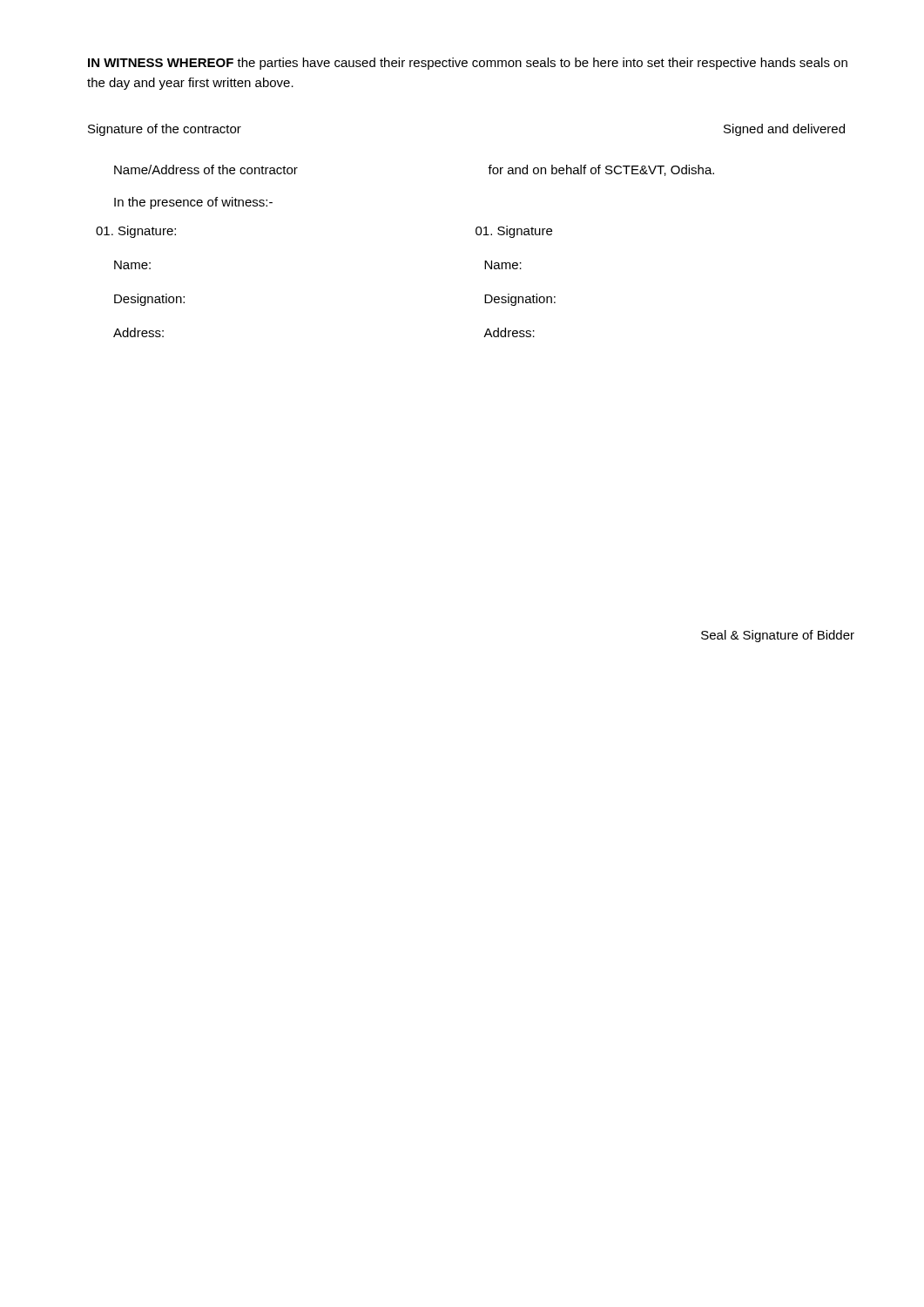Find "In the presence of witness:-" on this page

tap(193, 201)
